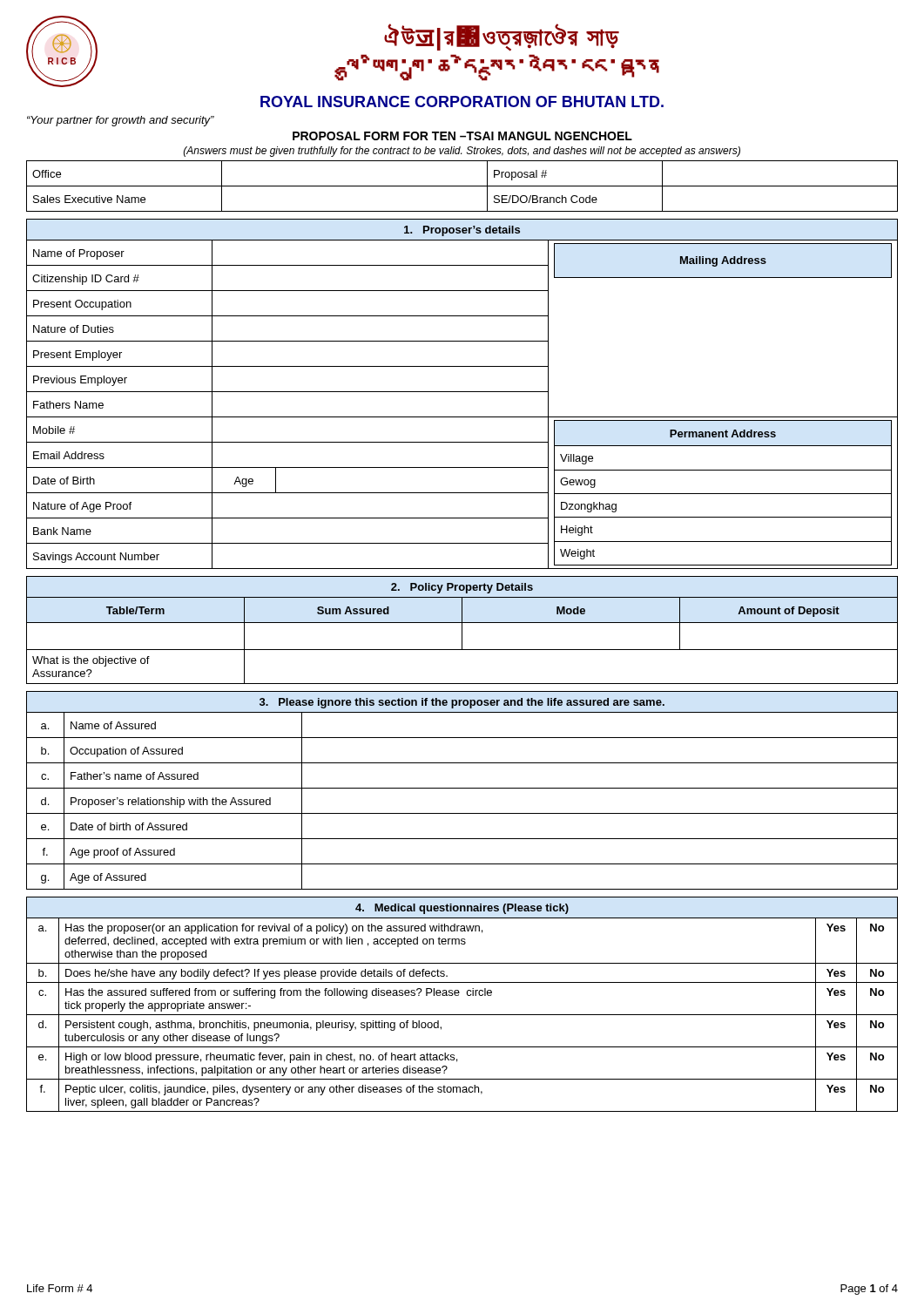This screenshot has width=924, height=1307.
Task: Locate the table with the text "Occupation of Assured"
Action: tap(462, 801)
